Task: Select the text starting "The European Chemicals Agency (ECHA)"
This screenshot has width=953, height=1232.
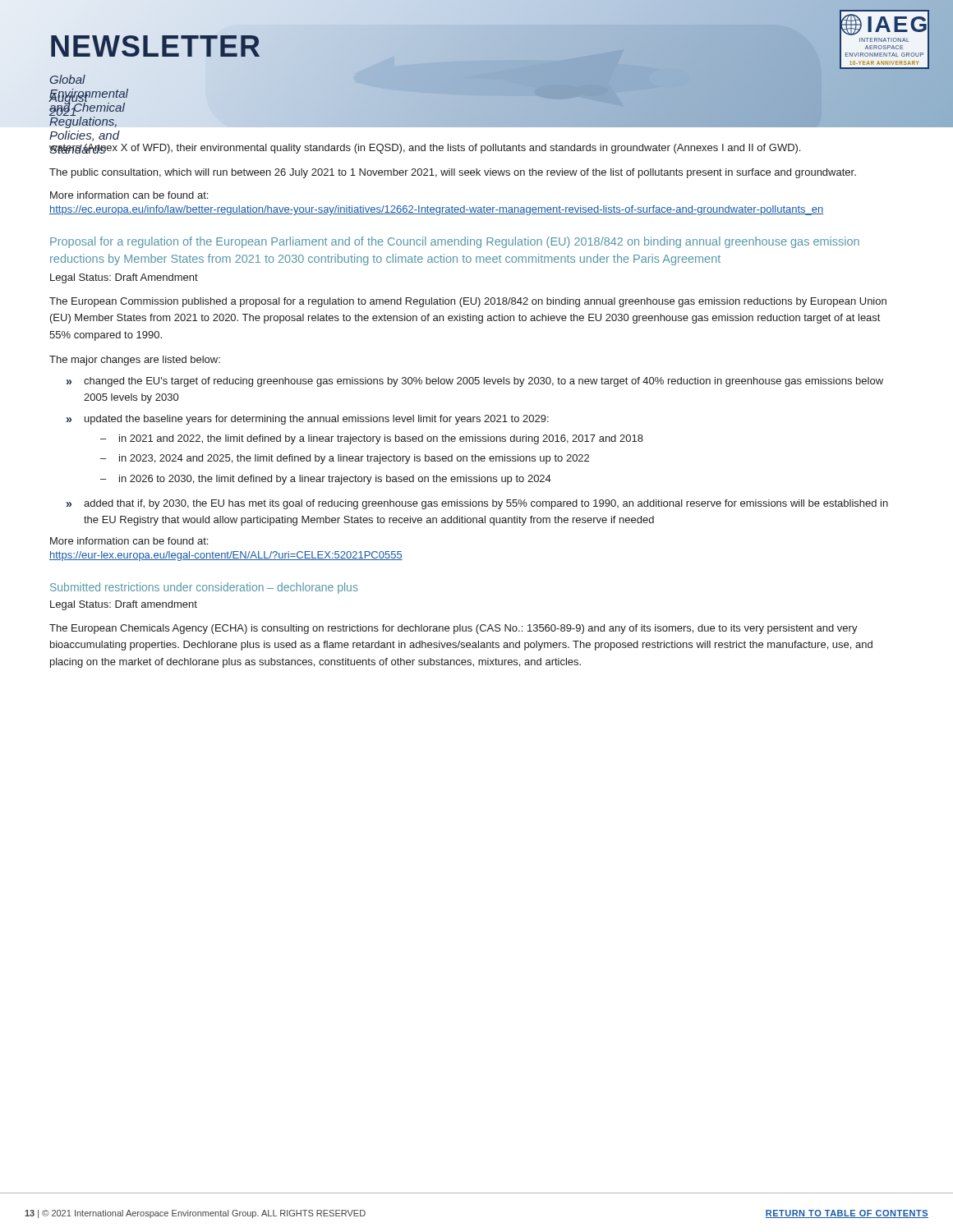Action: click(x=461, y=645)
